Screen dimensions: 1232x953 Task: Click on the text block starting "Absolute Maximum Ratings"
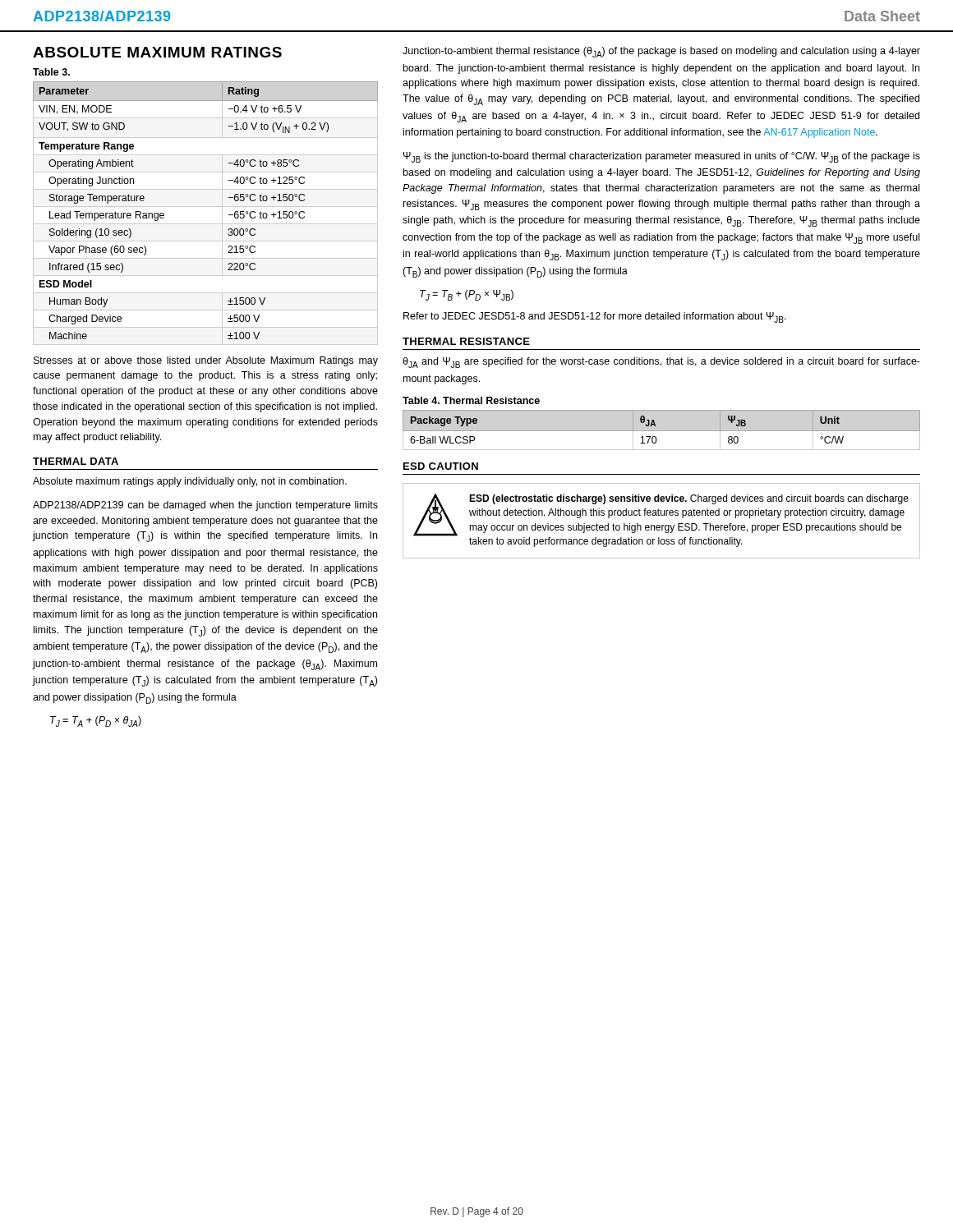(158, 52)
